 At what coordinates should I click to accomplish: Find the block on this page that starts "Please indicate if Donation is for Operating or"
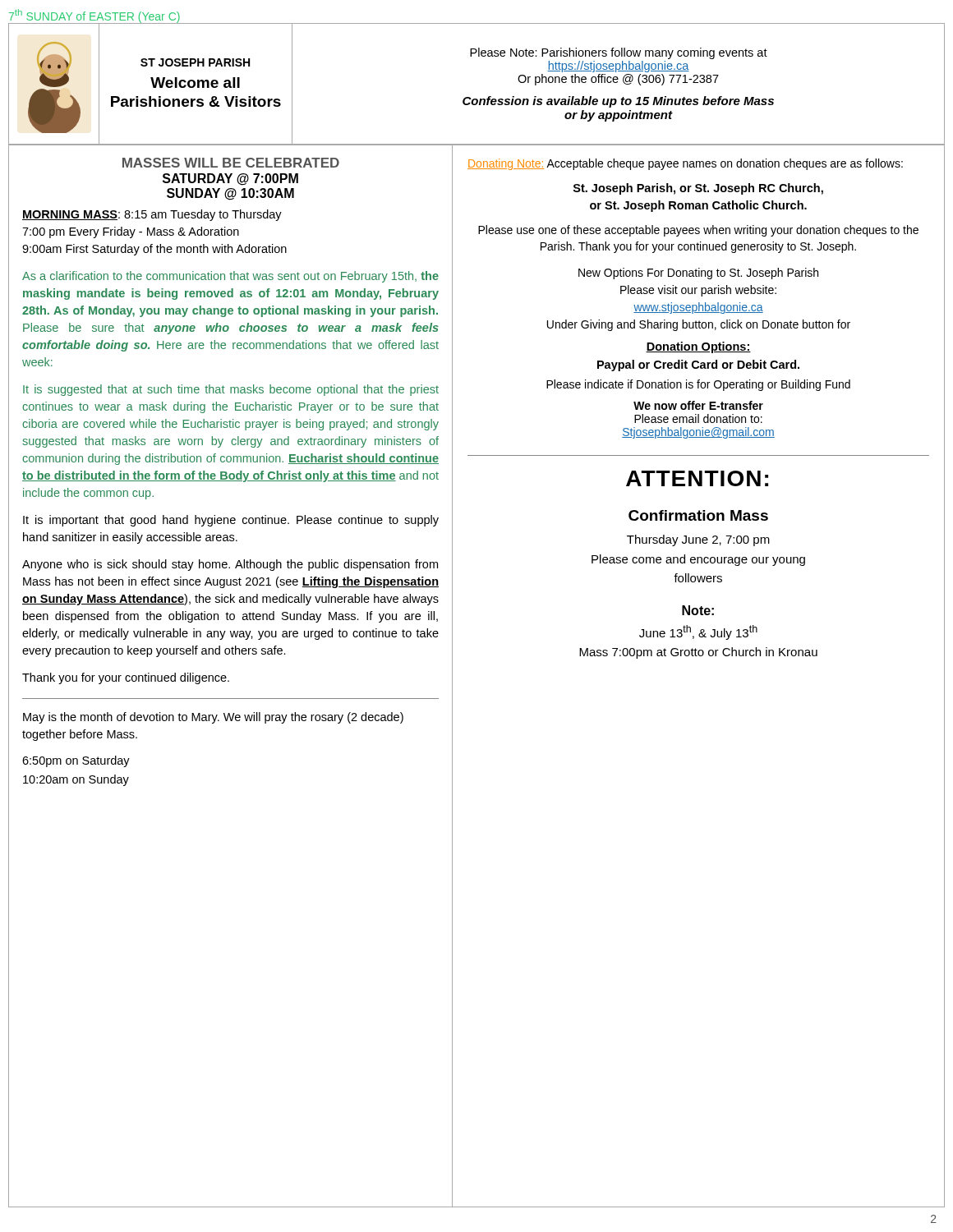click(698, 385)
